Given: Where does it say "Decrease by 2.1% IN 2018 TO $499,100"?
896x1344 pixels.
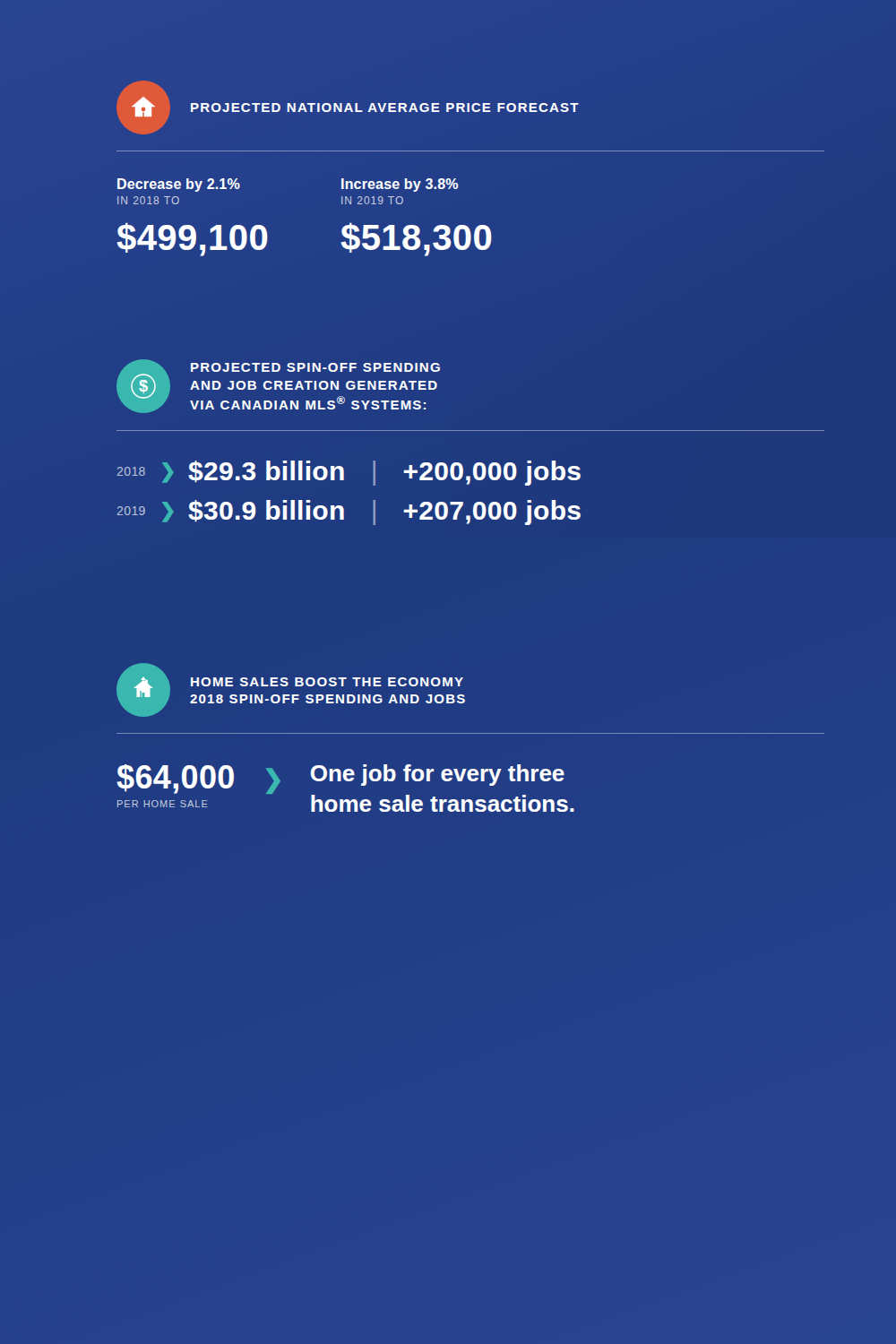Looking at the screenshot, I should pyautogui.click(x=193, y=217).
